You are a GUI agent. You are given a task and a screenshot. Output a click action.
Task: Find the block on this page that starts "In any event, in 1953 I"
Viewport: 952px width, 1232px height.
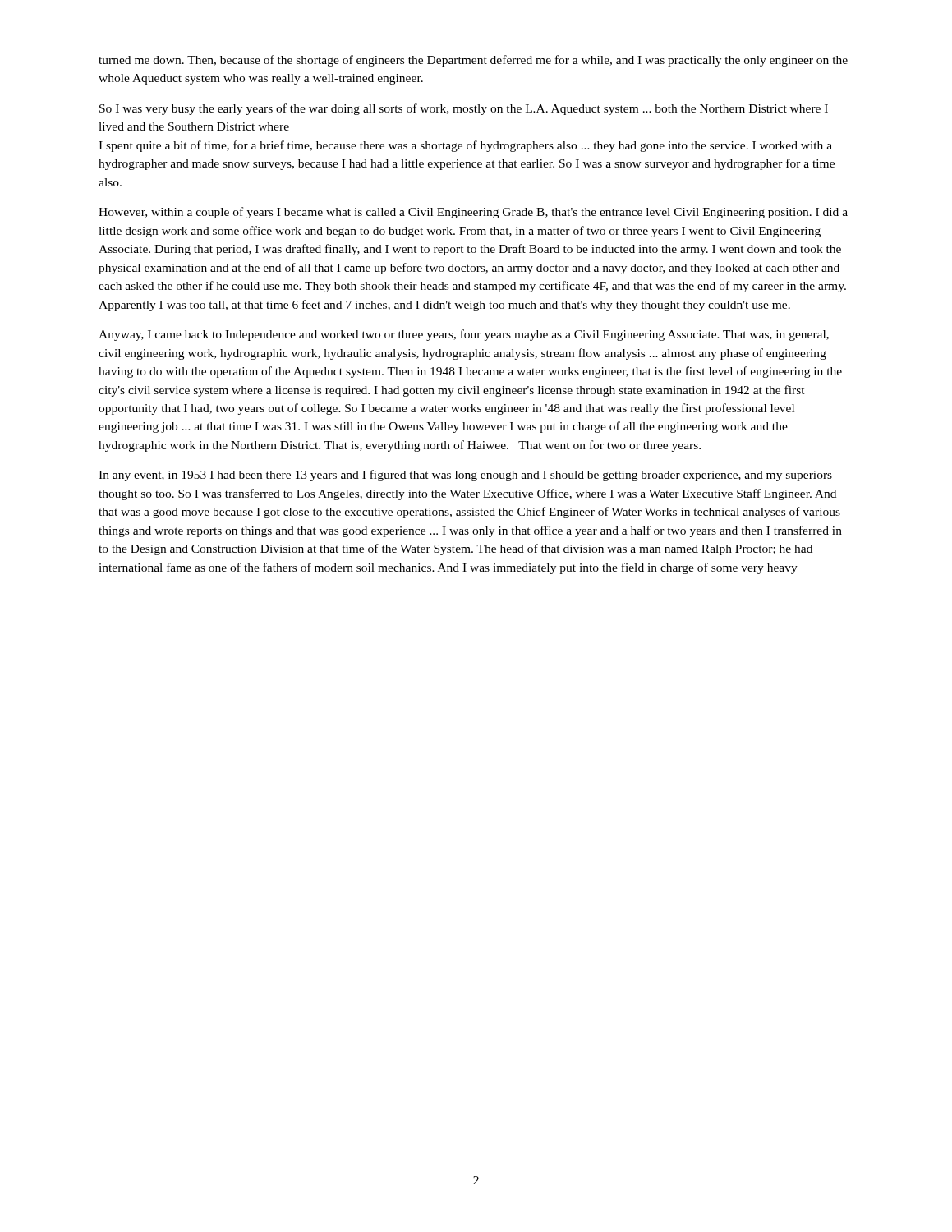coord(470,521)
